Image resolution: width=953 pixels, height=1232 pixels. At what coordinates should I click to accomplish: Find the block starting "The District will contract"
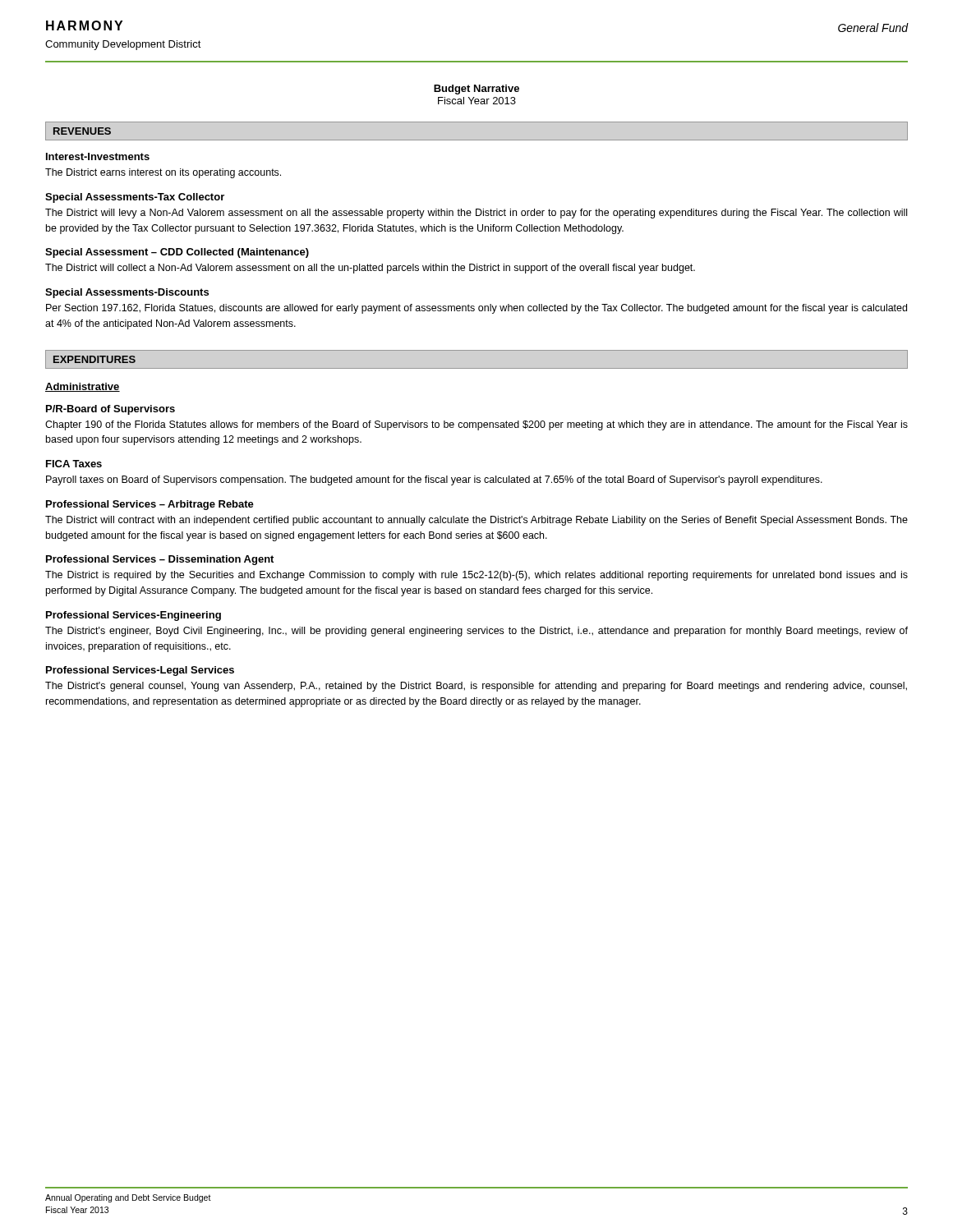tap(476, 527)
